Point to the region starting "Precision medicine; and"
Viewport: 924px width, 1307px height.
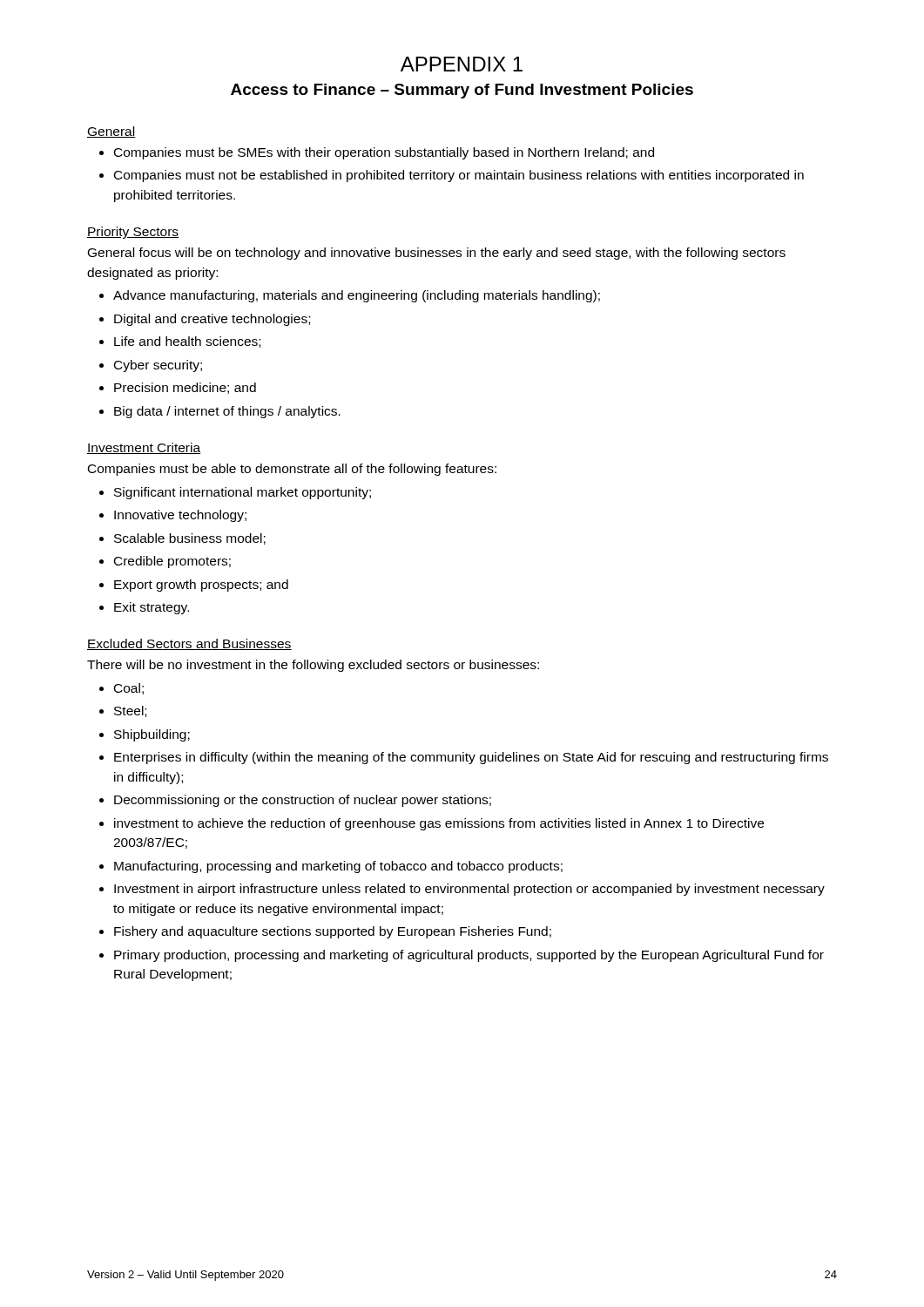[x=185, y=387]
